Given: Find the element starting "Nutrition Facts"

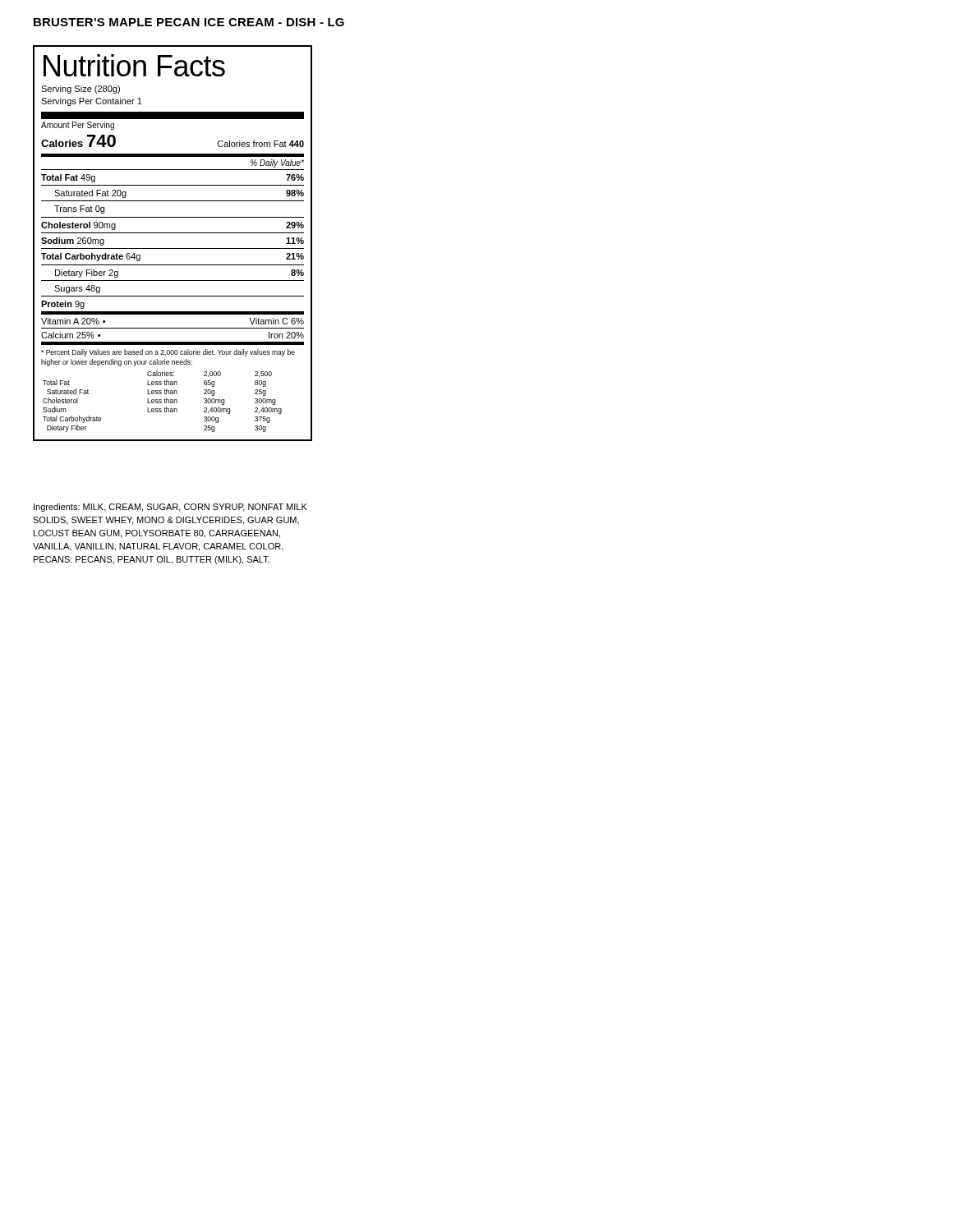Looking at the screenshot, I should tap(173, 67).
